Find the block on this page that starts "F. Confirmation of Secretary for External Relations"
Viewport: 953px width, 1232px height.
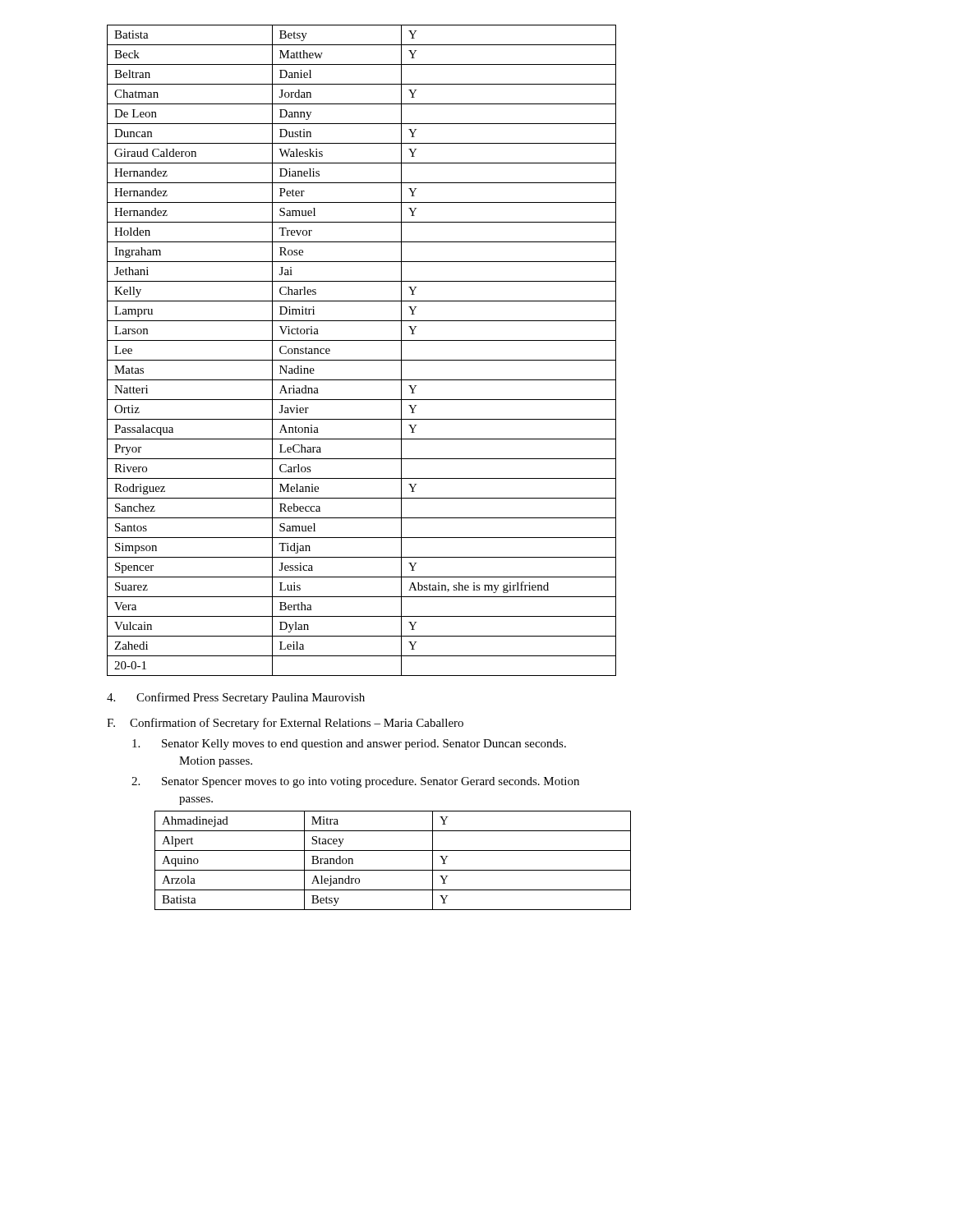pos(285,723)
